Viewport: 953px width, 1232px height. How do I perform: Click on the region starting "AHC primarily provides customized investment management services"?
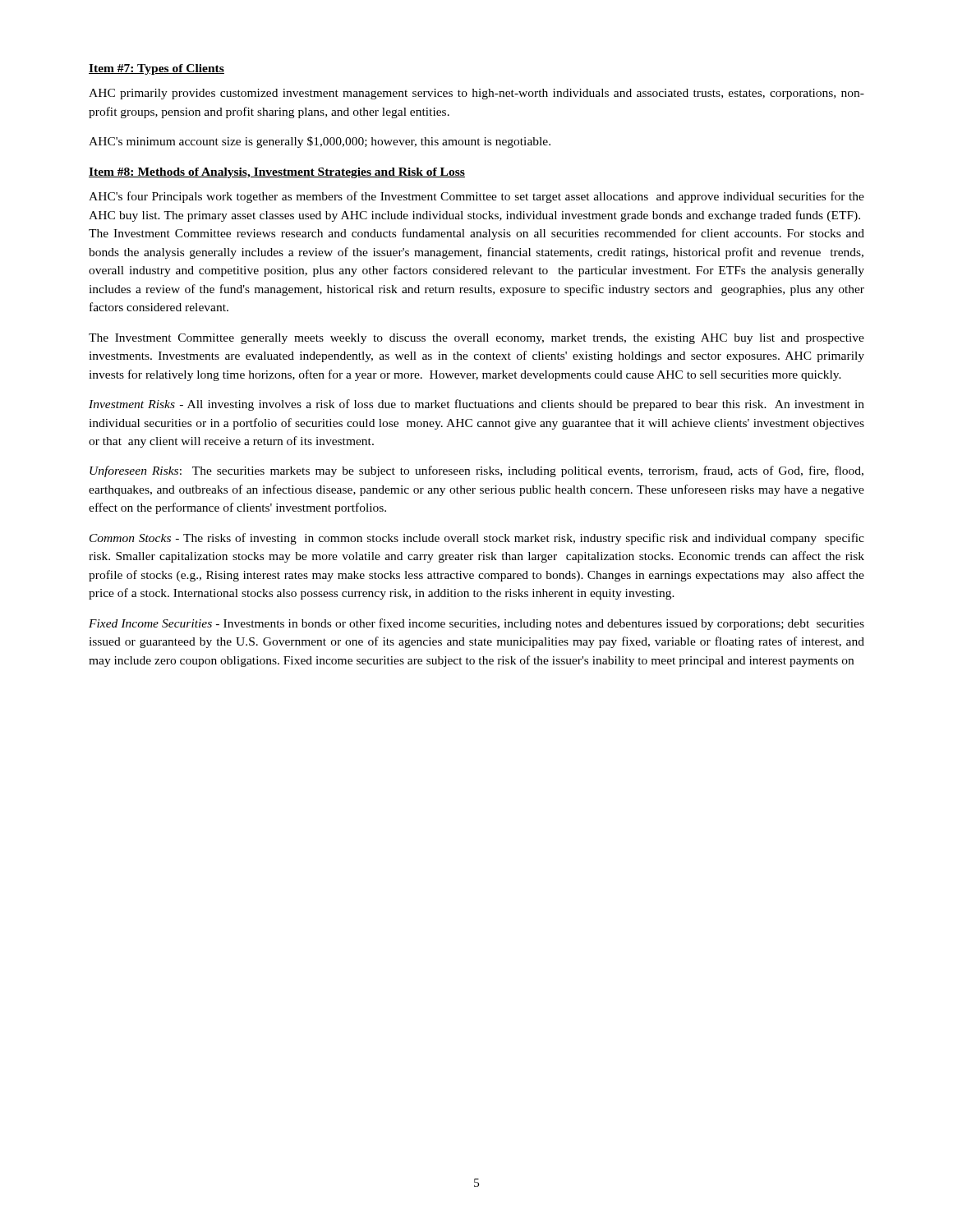pos(476,102)
